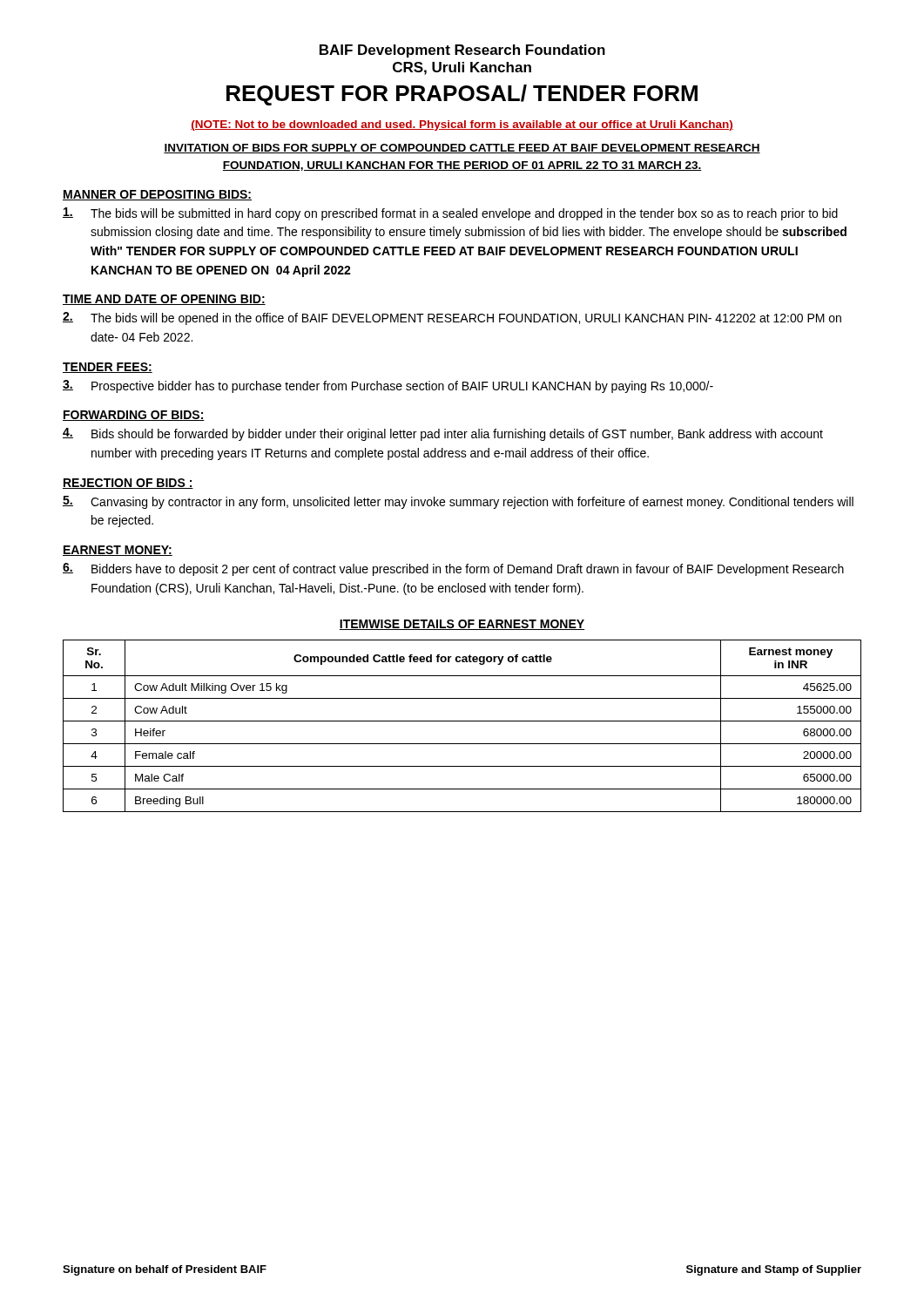Locate the title that says "BAIF Development Research Foundation CRS, Uruli Kanchan"
The height and width of the screenshot is (1307, 924).
[462, 74]
